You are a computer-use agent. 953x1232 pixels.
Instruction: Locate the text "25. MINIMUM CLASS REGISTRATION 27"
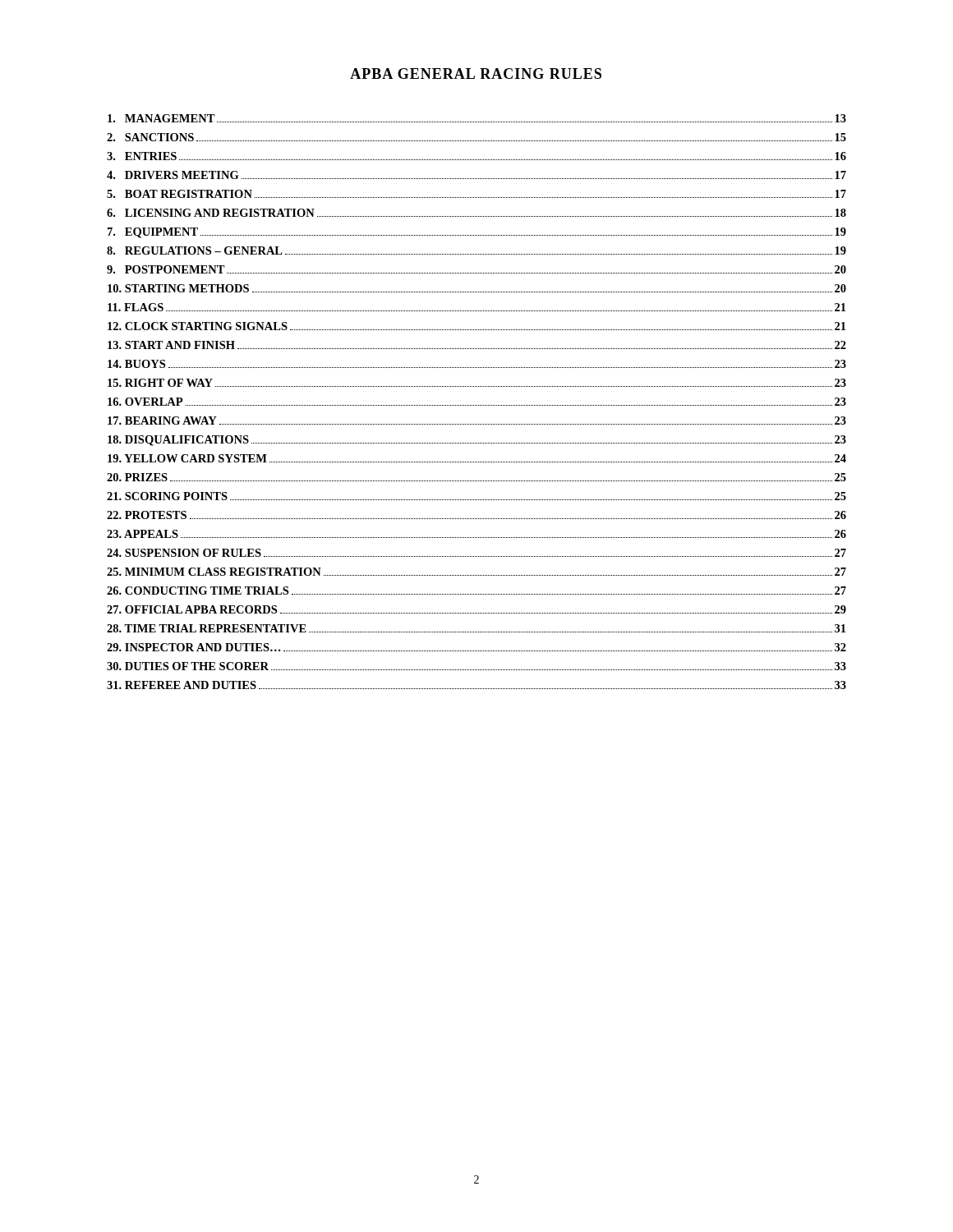coord(476,572)
